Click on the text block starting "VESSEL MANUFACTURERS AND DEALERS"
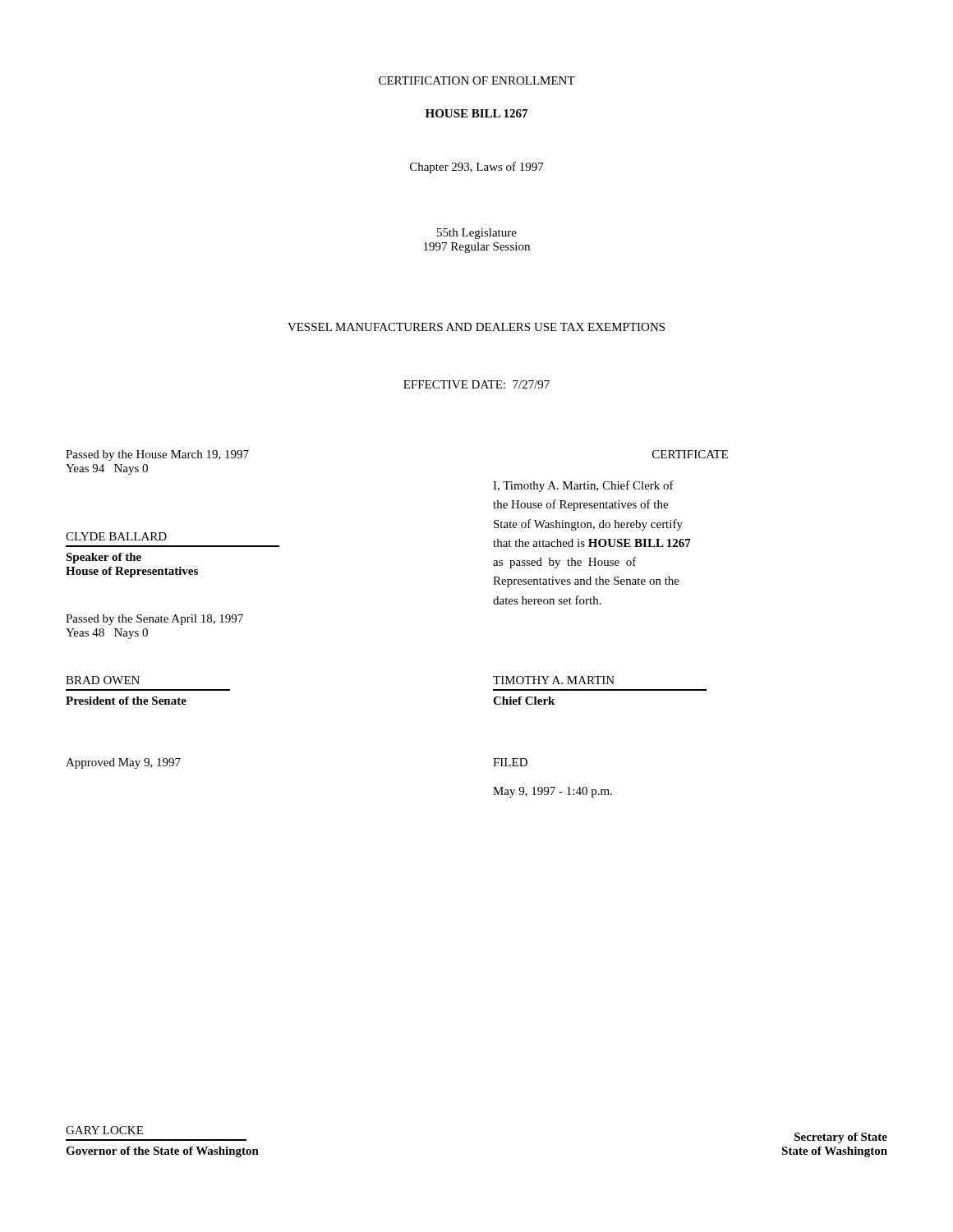This screenshot has height=1232, width=953. pos(476,327)
